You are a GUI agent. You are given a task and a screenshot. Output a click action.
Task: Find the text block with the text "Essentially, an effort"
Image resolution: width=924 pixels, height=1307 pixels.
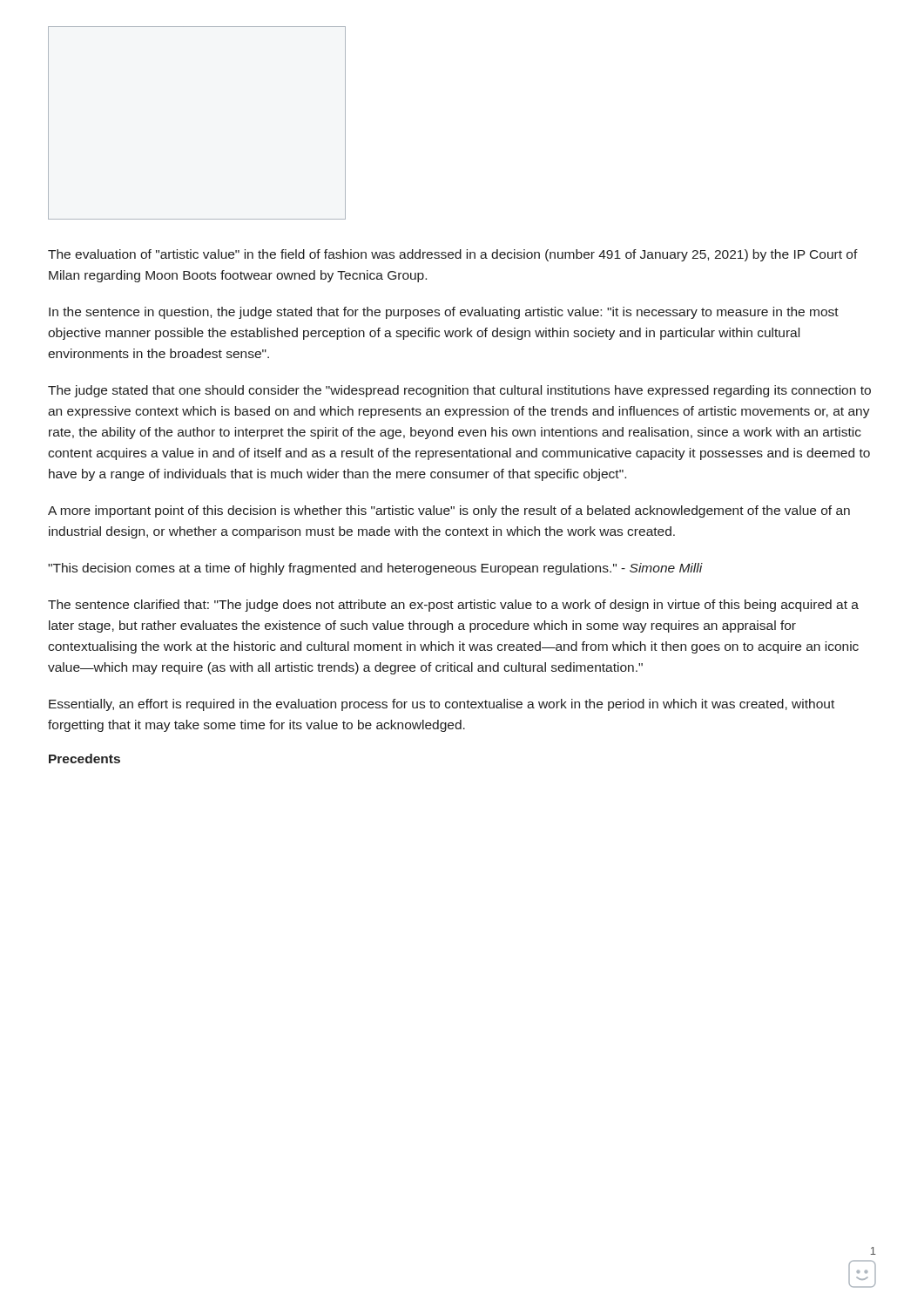coord(441,714)
